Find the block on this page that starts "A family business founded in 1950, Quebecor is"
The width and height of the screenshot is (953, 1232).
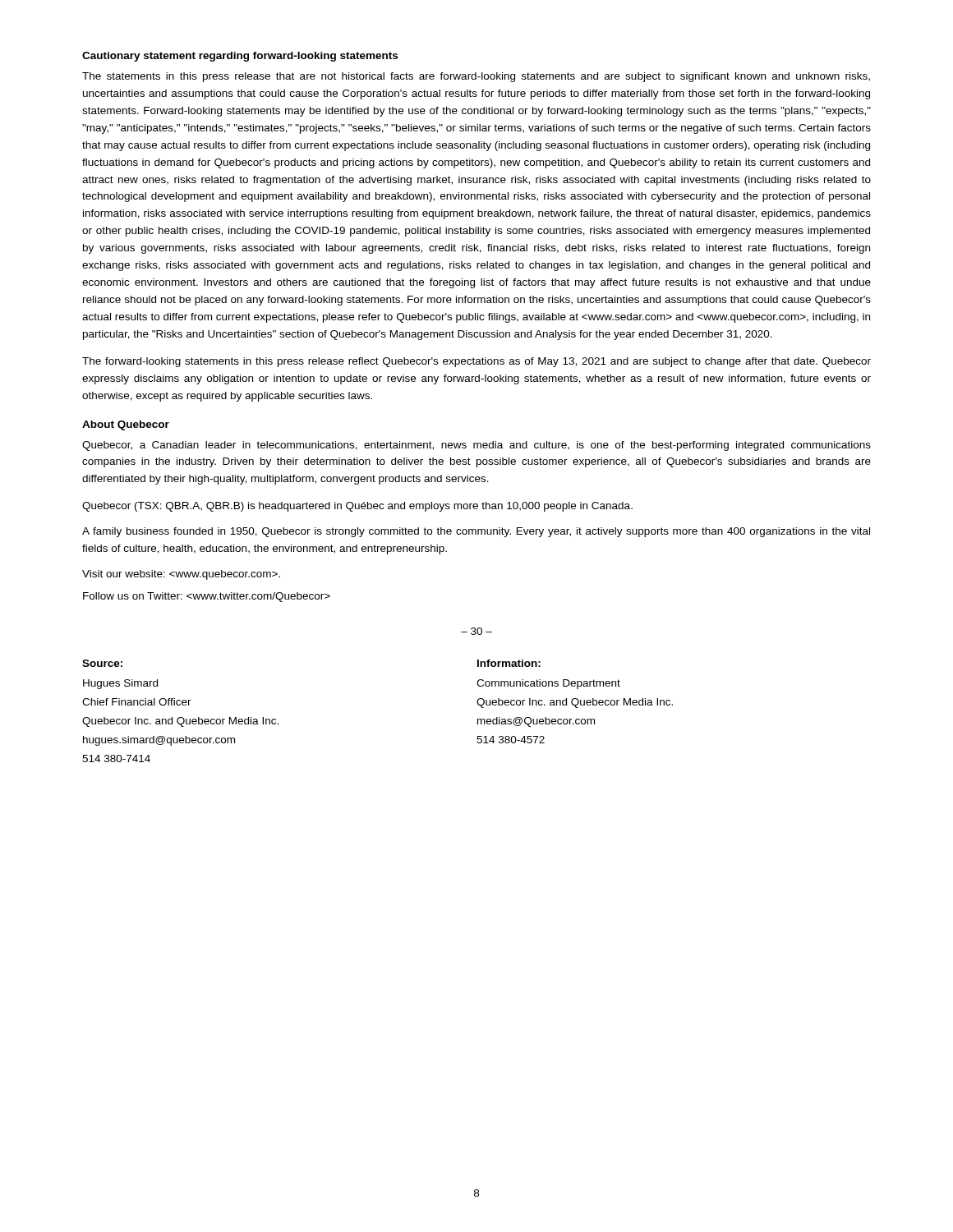click(x=476, y=540)
